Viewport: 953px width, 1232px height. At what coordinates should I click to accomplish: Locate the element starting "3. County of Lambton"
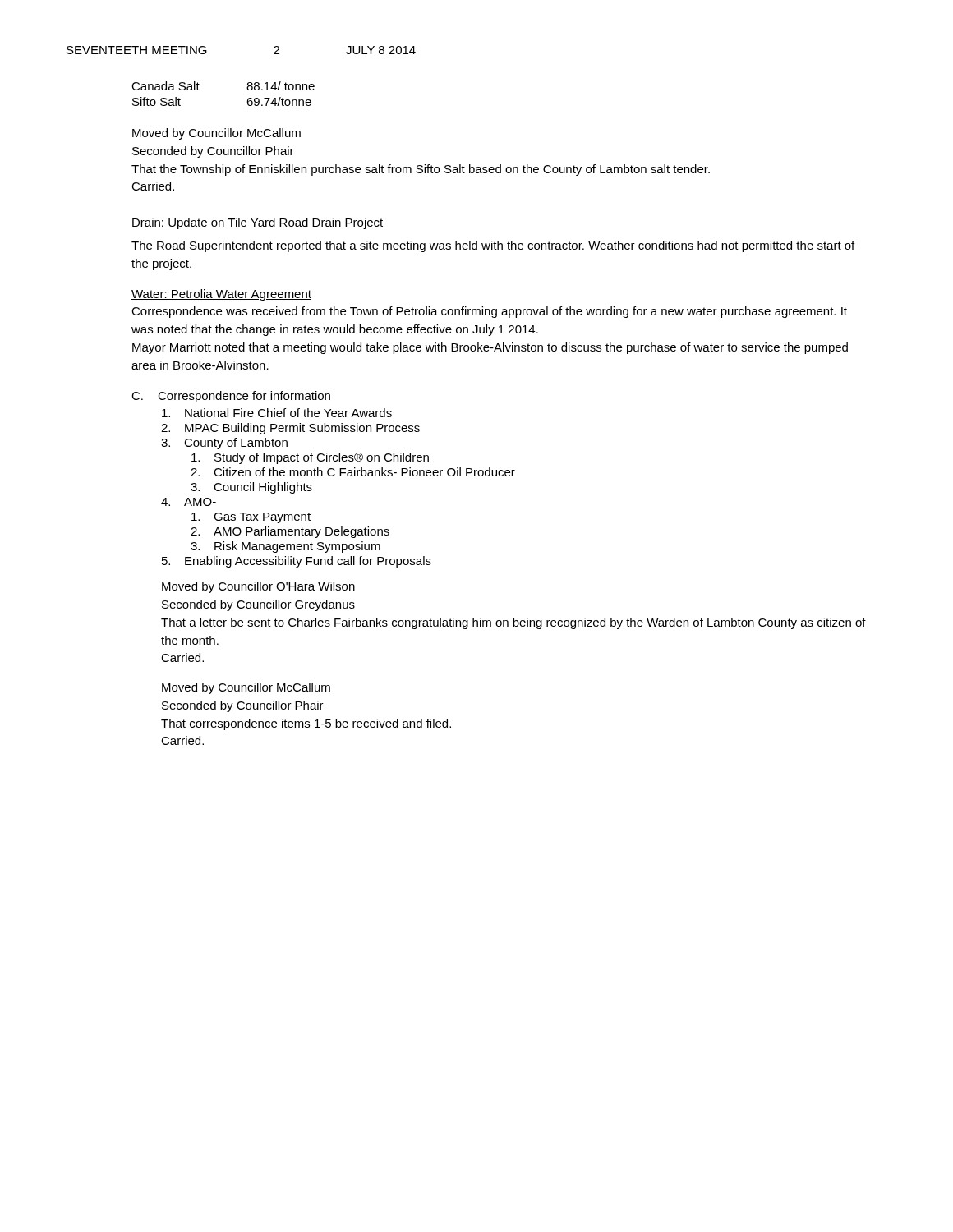pos(225,442)
